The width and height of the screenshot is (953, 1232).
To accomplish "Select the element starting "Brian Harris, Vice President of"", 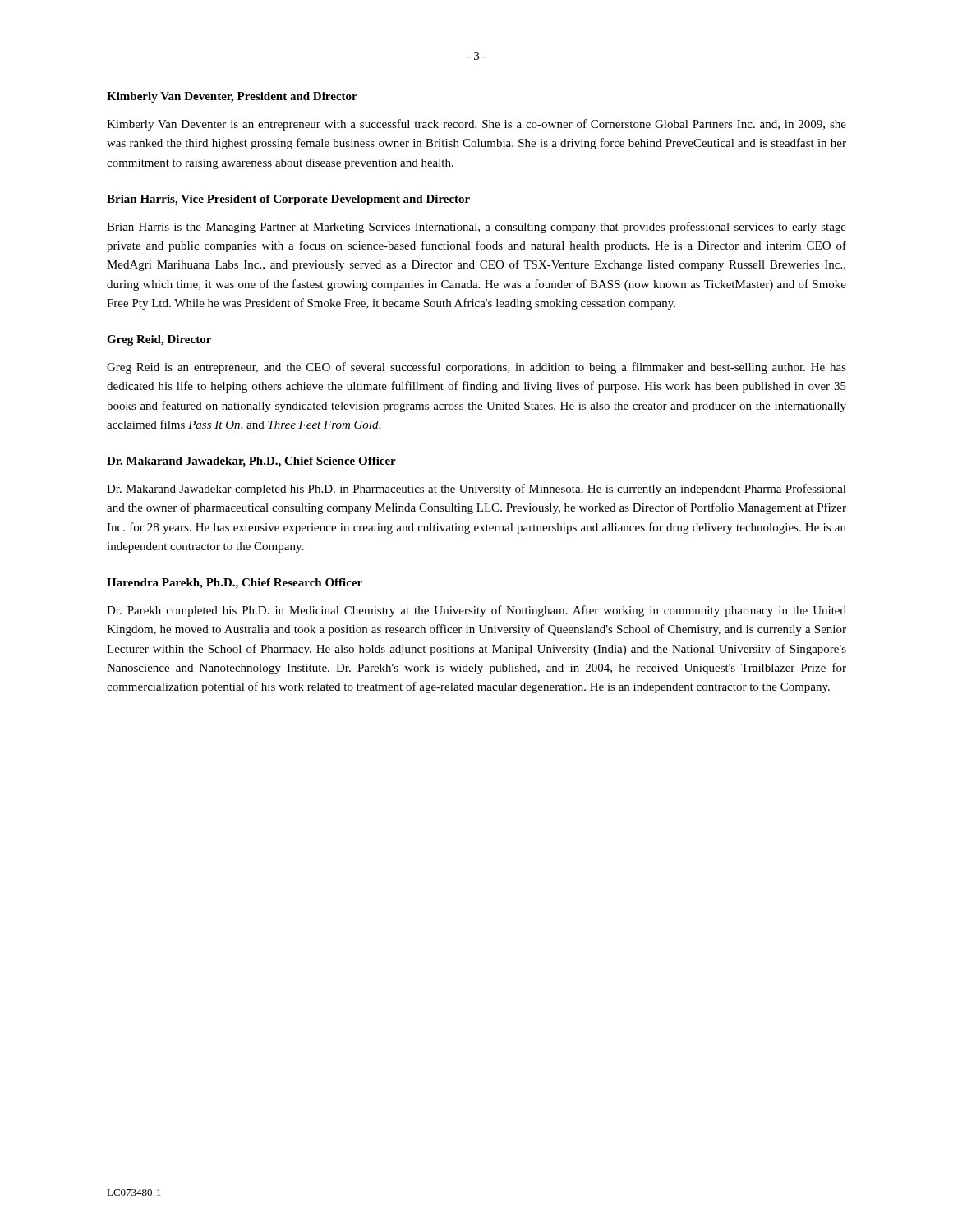I will (288, 199).
